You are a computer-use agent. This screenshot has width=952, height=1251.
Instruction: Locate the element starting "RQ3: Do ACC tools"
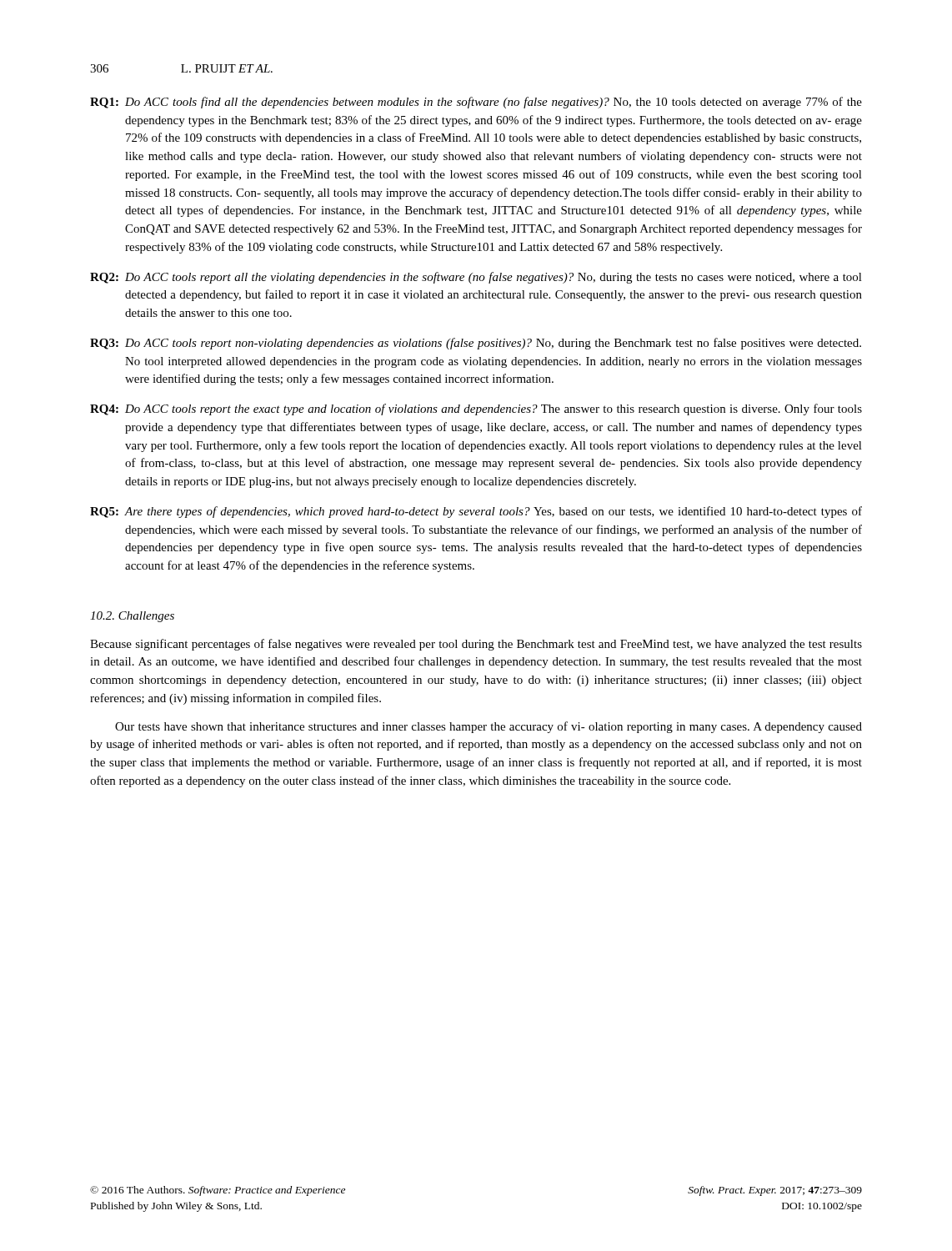pyautogui.click(x=476, y=361)
